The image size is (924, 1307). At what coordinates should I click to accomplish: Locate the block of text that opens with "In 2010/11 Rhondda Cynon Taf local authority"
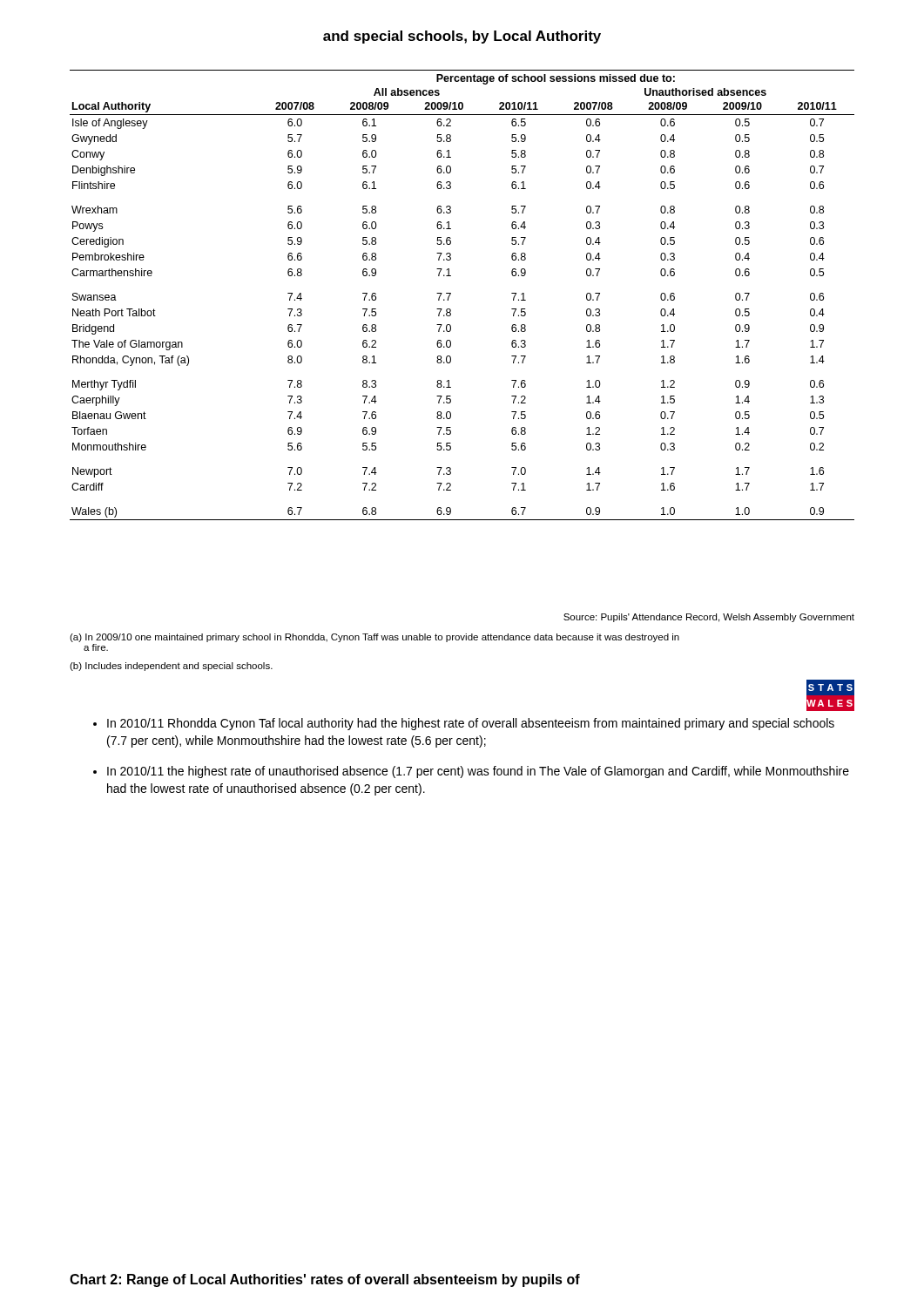[470, 732]
